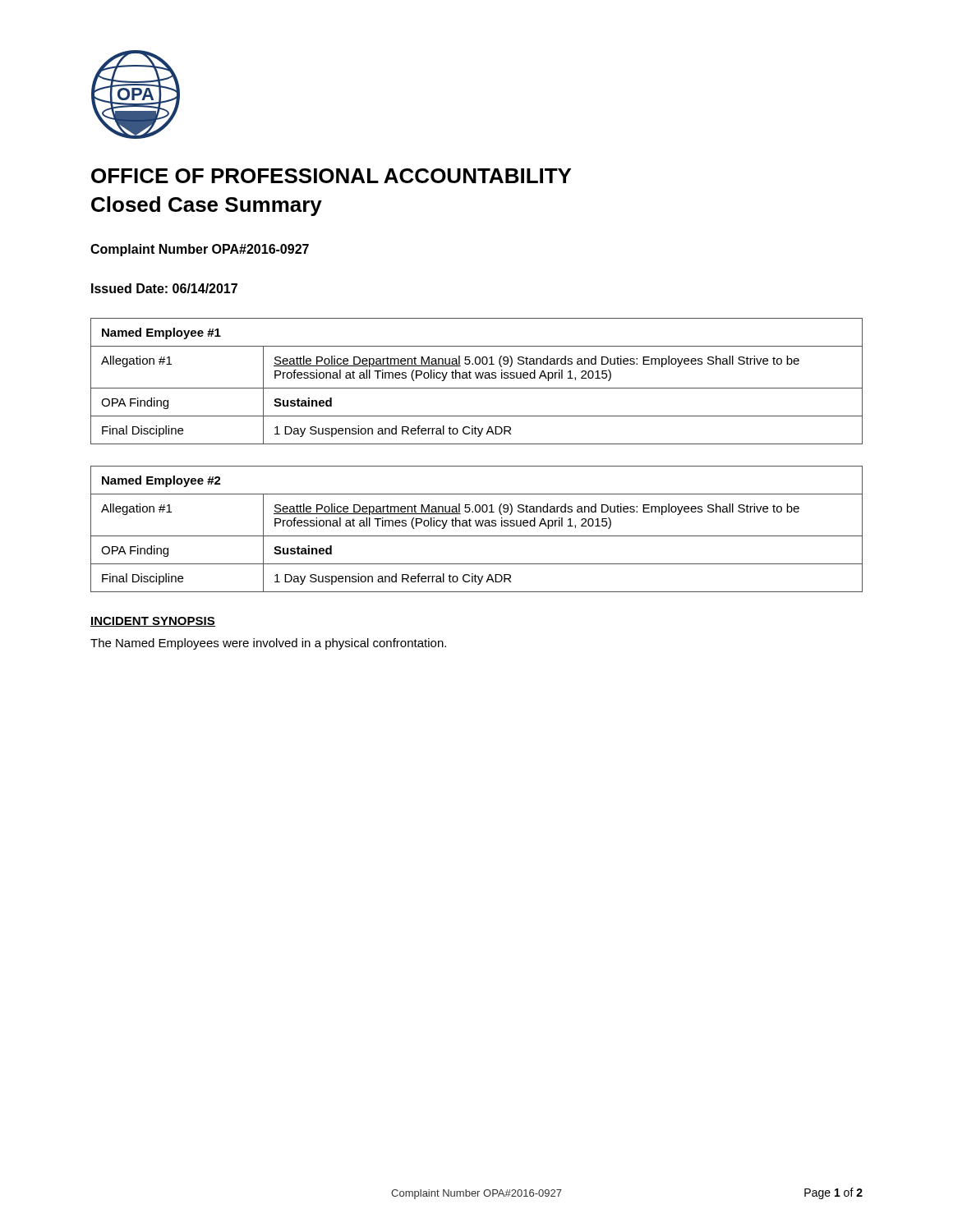Viewport: 953px width, 1232px height.
Task: Select the text block containing "The Named Employees were"
Action: (268, 644)
